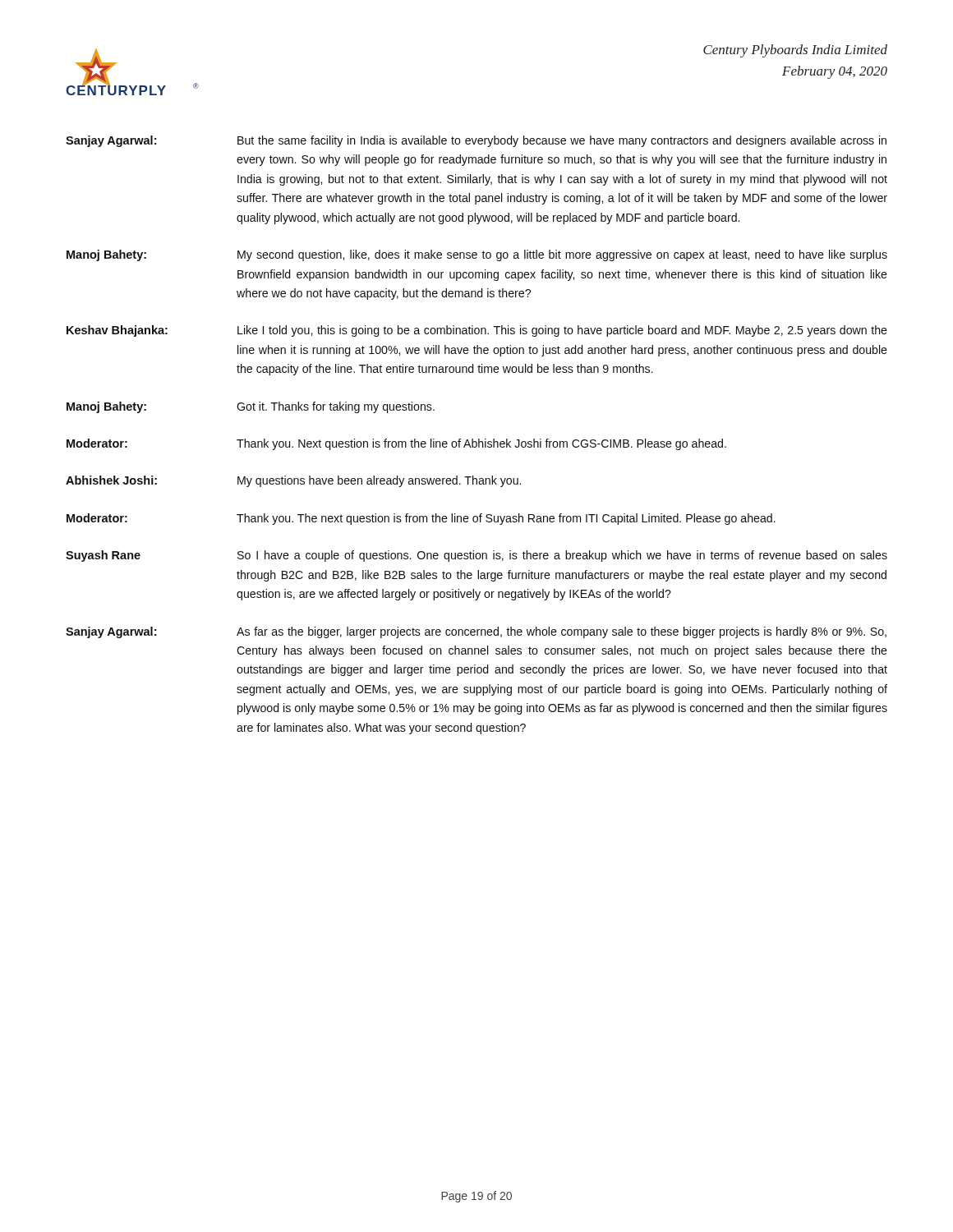Viewport: 953px width, 1232px height.
Task: Select the element starting "Moderator: Thank you. The next question"
Action: click(x=476, y=519)
